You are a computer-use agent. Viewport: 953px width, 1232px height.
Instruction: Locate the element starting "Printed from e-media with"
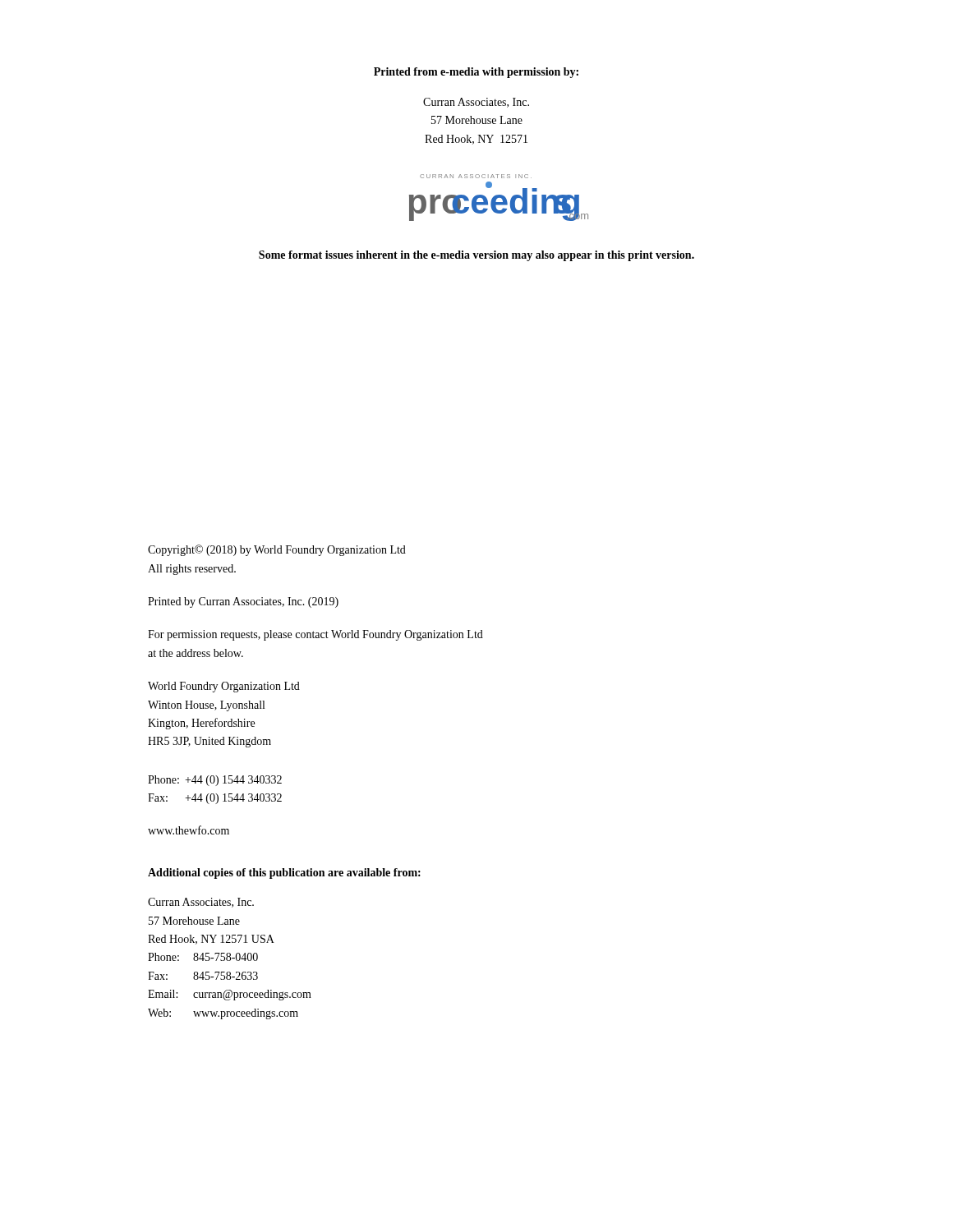pyautogui.click(x=476, y=72)
